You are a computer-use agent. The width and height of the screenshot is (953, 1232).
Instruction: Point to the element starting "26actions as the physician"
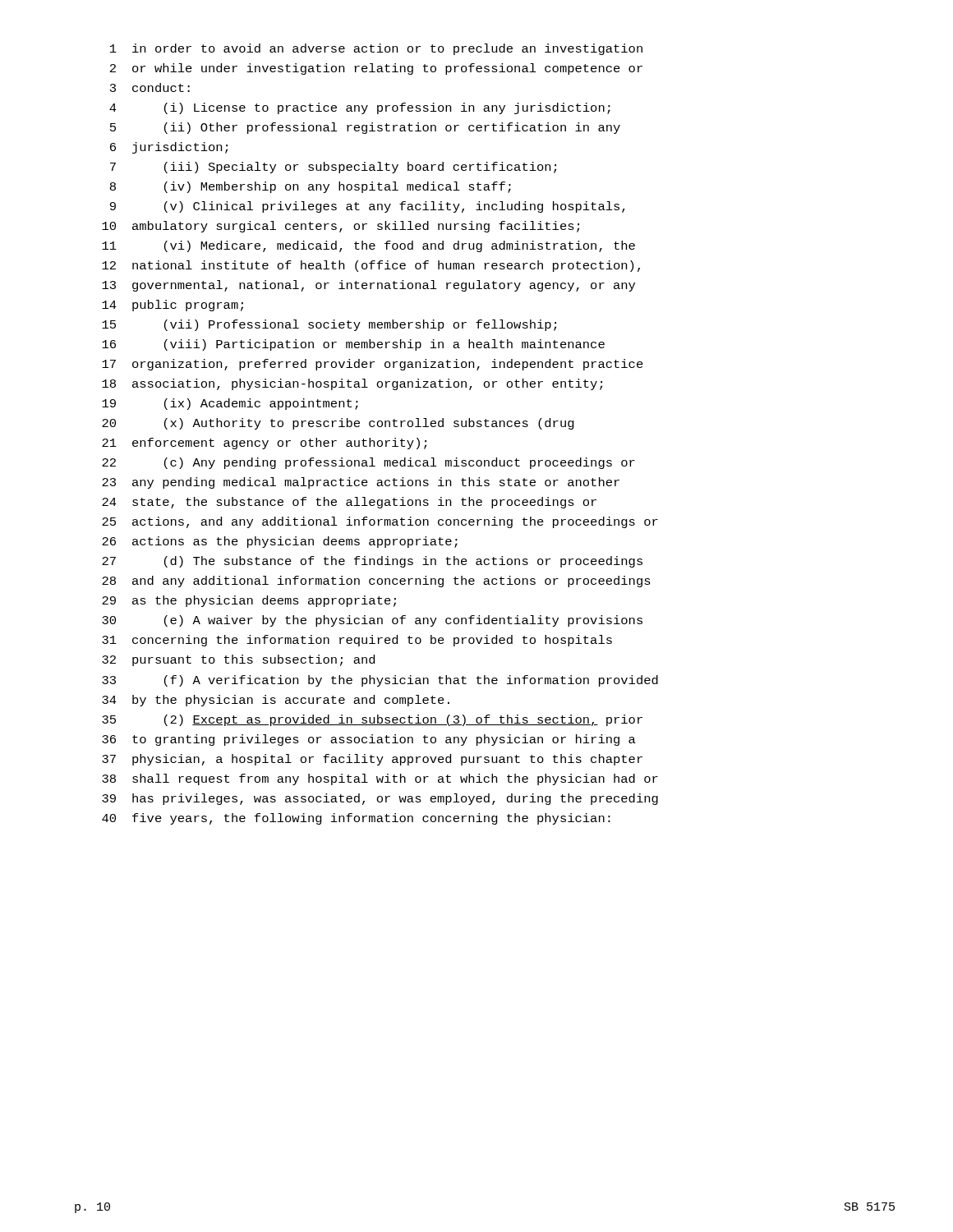280,542
